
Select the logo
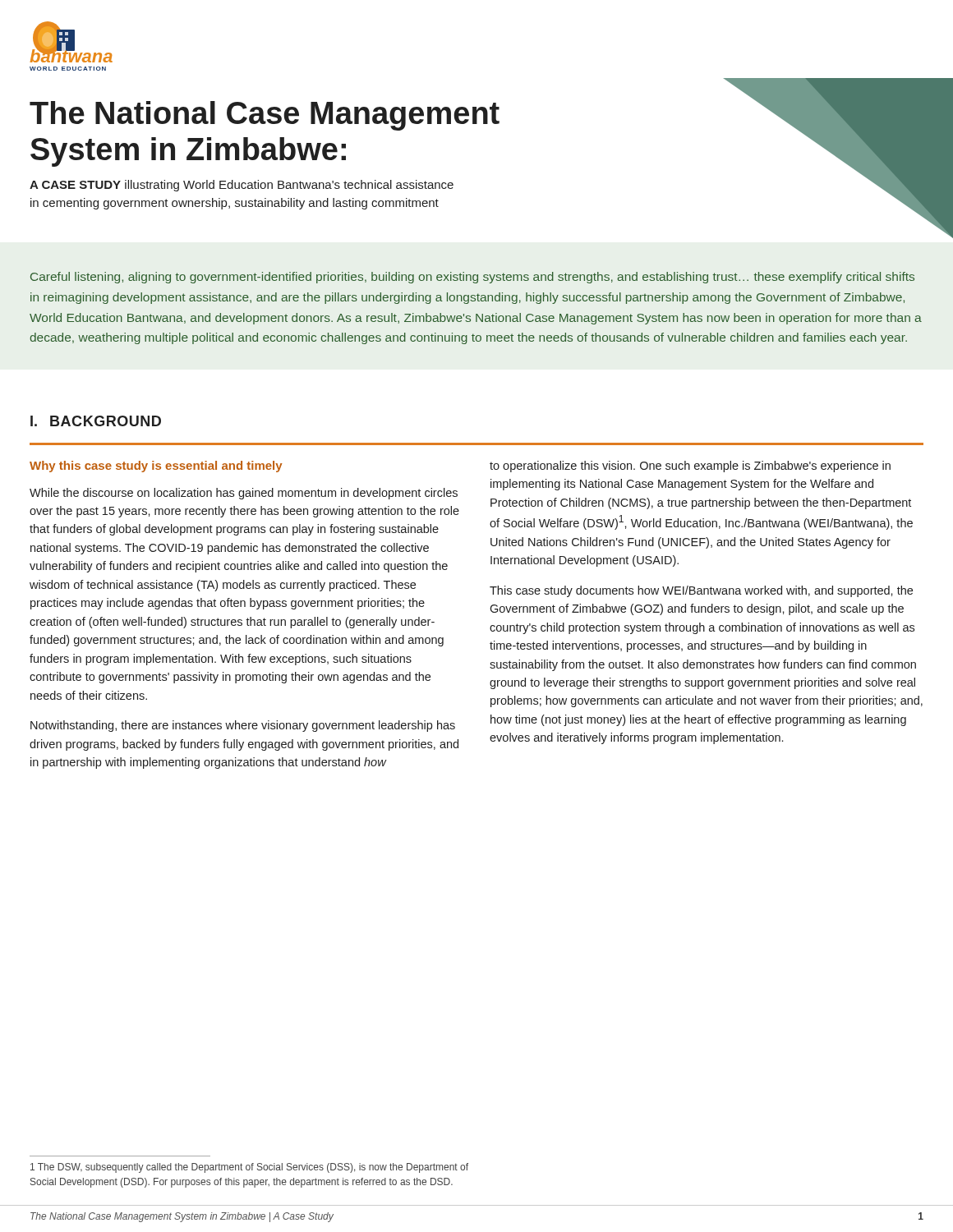[106, 44]
